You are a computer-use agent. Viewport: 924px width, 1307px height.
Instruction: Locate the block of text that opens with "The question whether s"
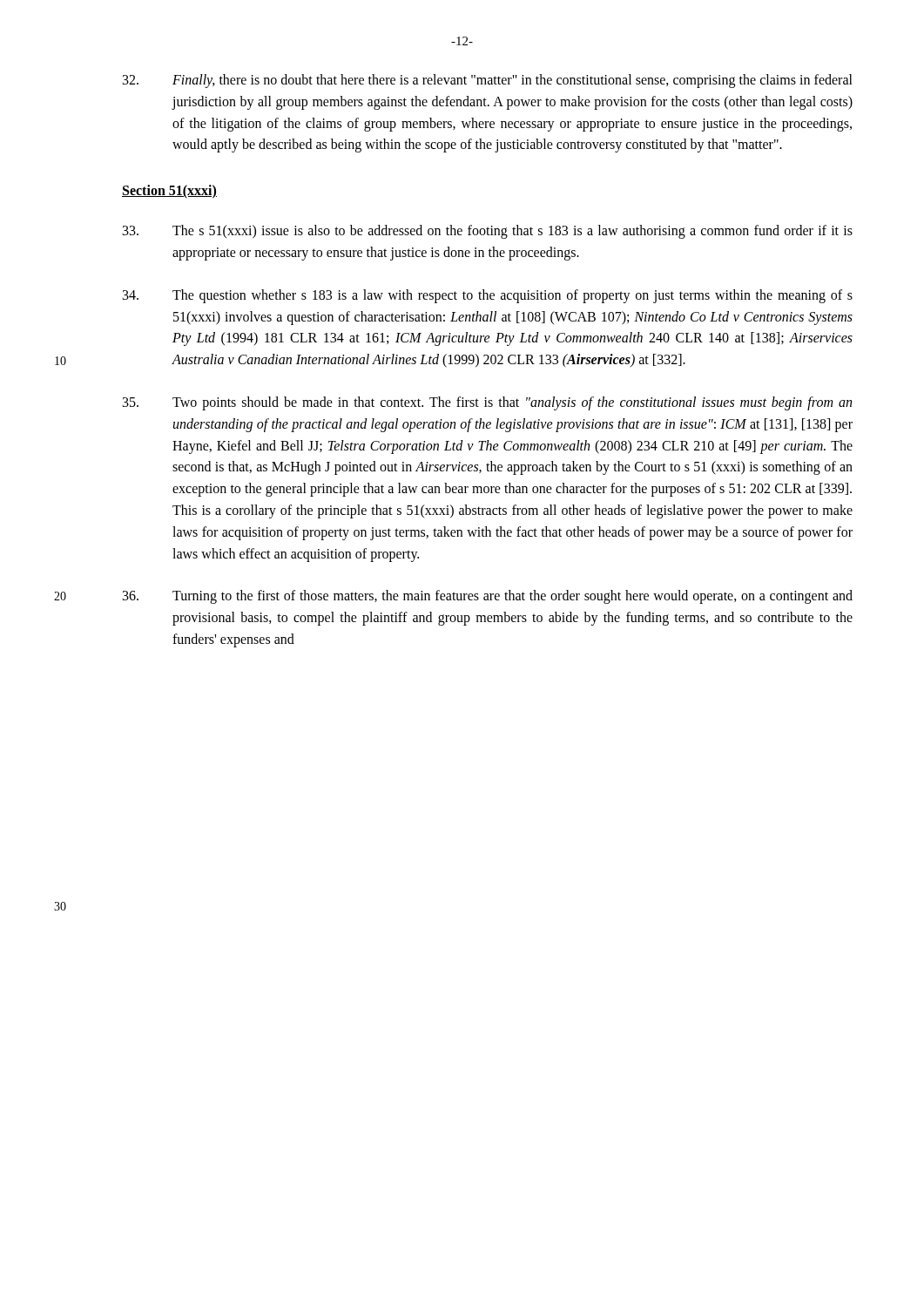[487, 328]
